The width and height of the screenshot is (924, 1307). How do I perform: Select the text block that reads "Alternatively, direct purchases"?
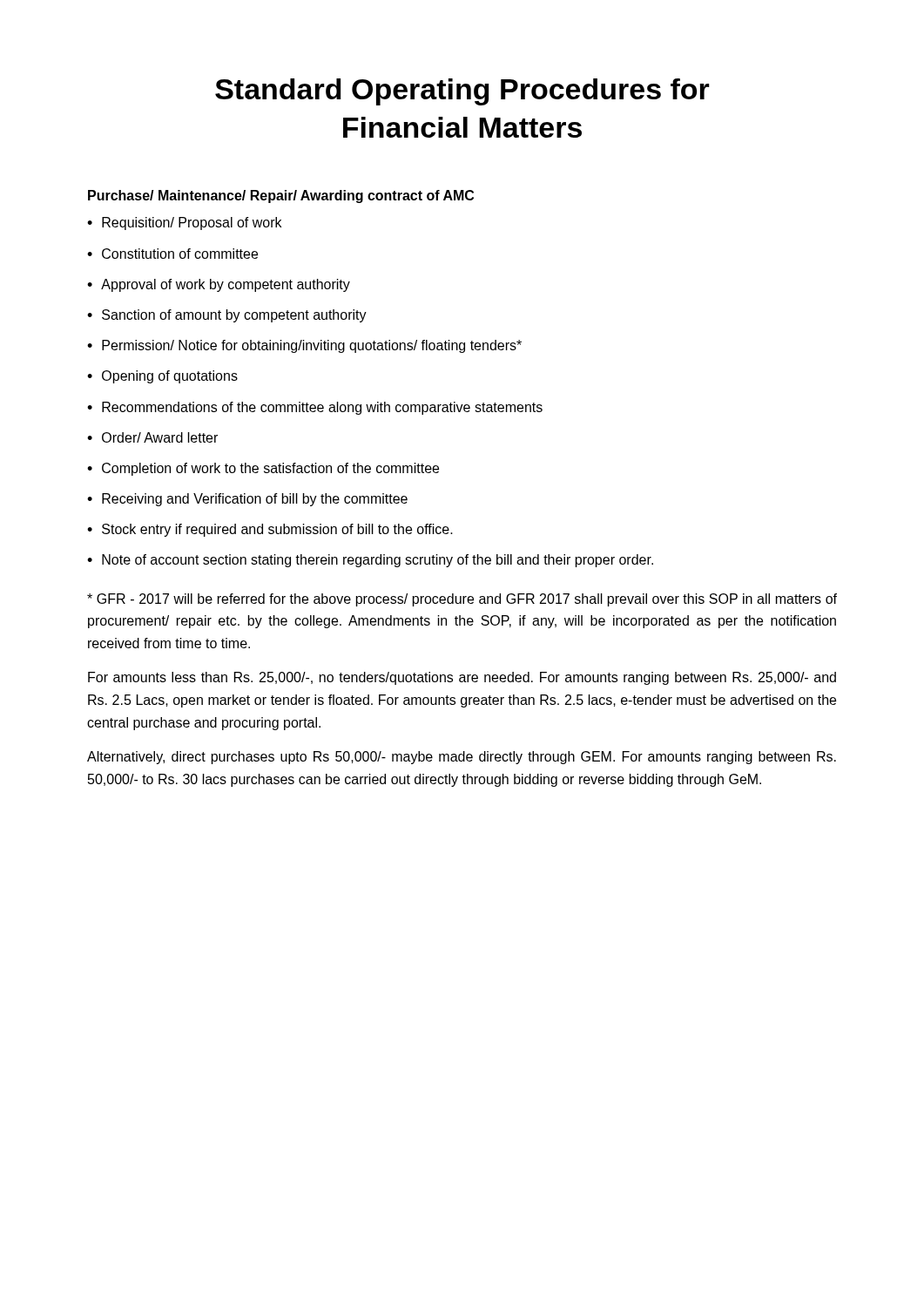462,768
